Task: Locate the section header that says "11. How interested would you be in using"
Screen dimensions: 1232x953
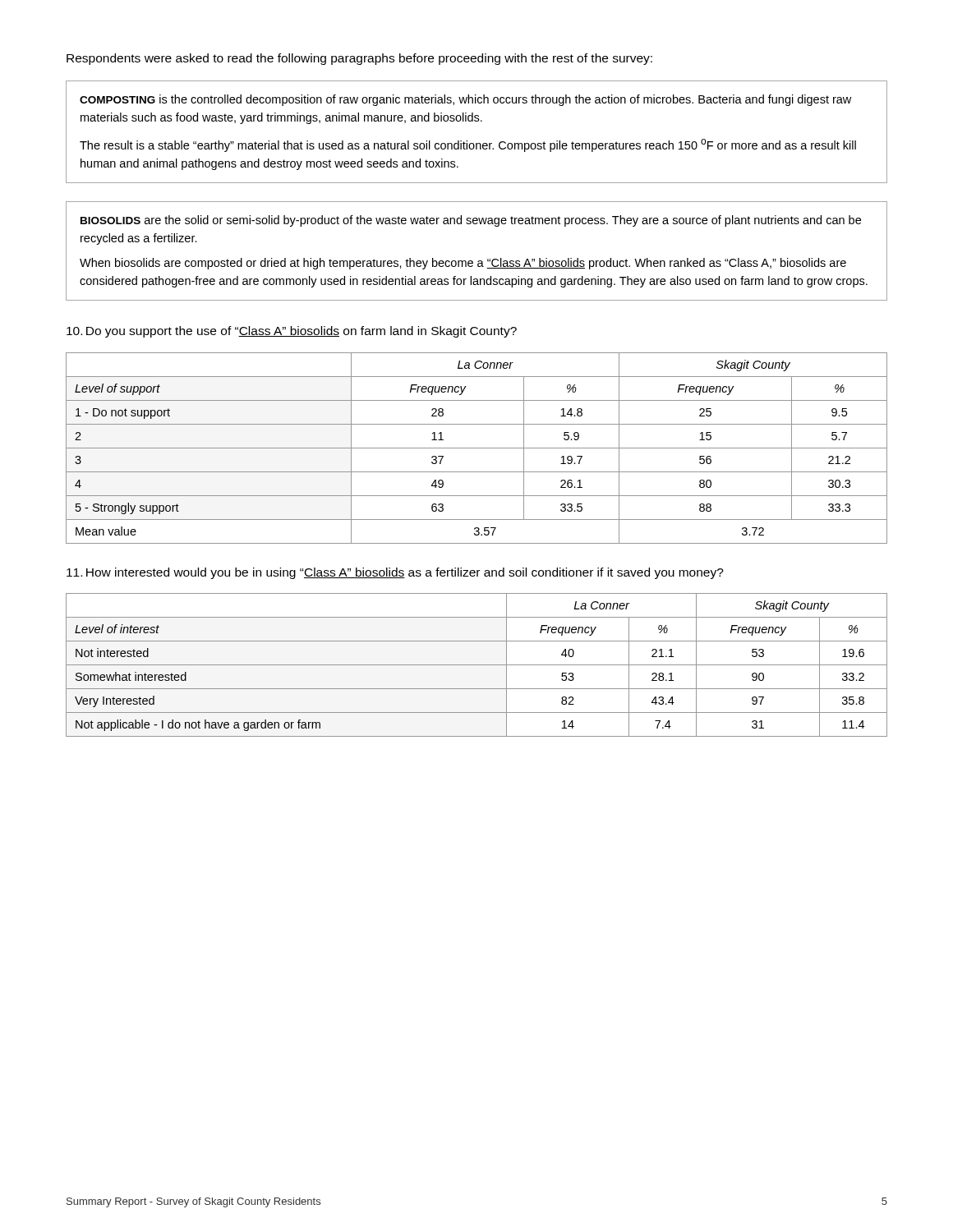Action: click(x=395, y=572)
